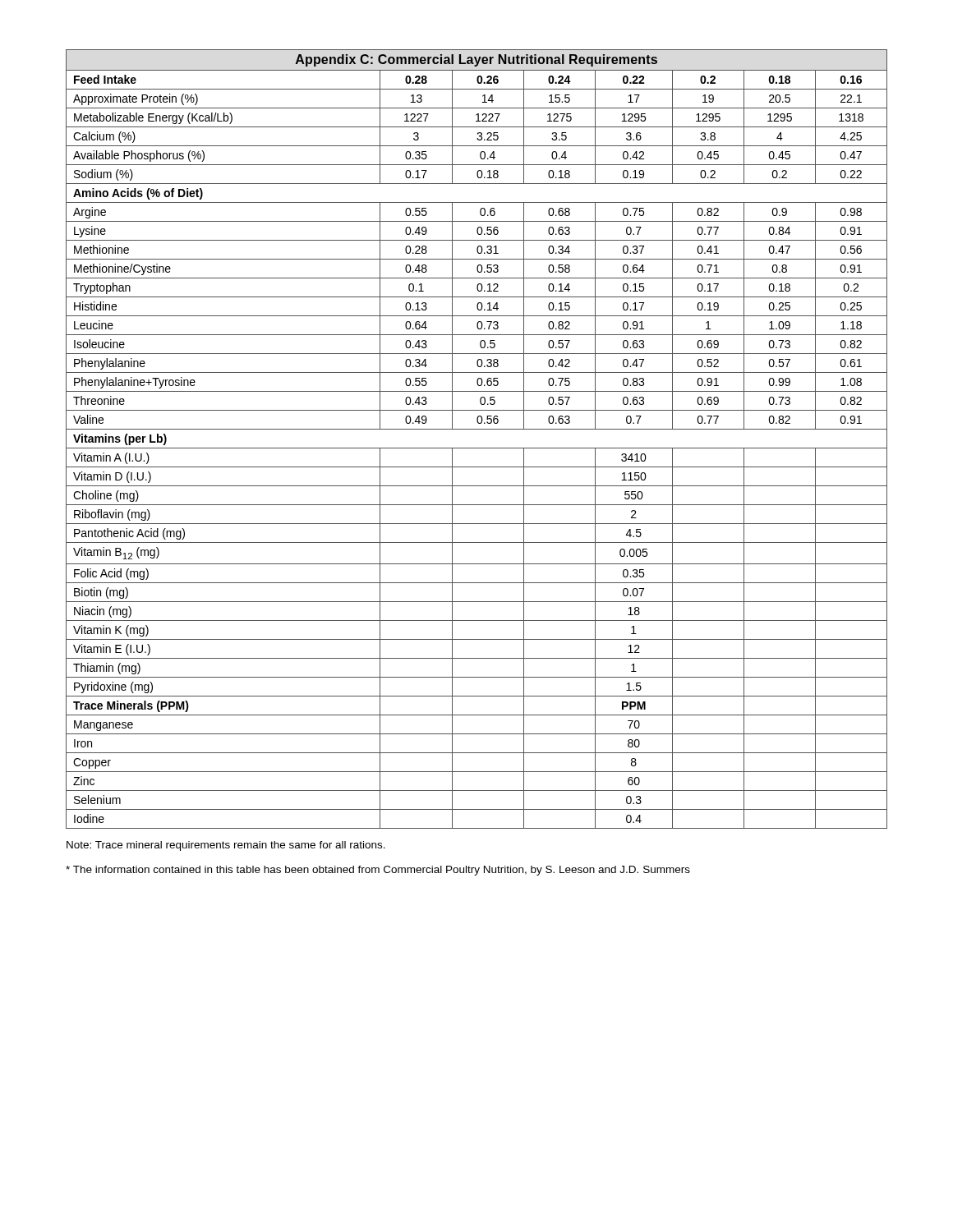The image size is (953, 1232).
Task: Navigate to the passage starting "The information contained in this table"
Action: (x=378, y=869)
